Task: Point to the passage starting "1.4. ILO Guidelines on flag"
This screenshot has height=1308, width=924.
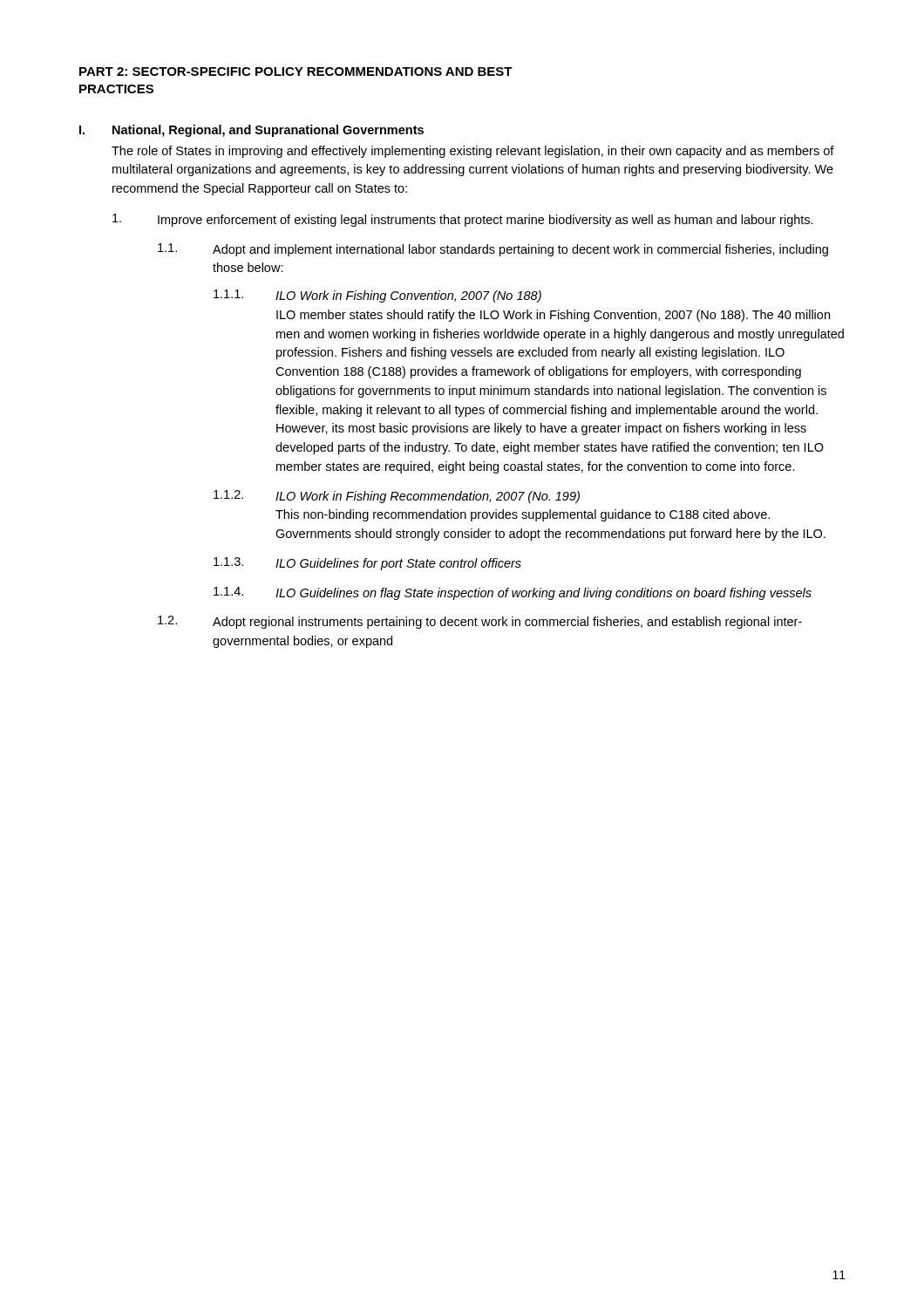Action: click(529, 593)
